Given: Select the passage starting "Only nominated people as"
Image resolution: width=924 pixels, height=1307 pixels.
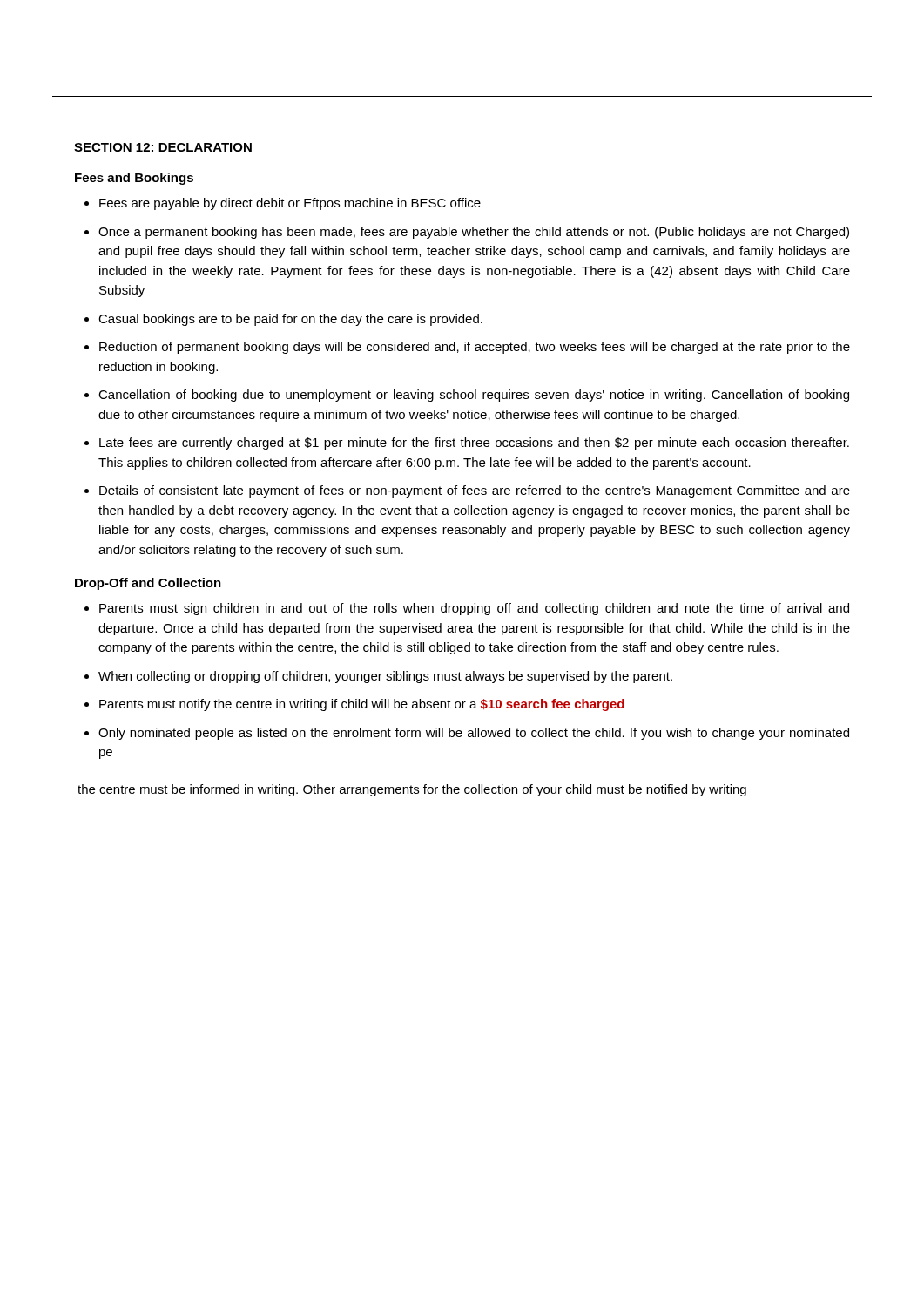Looking at the screenshot, I should point(474,742).
